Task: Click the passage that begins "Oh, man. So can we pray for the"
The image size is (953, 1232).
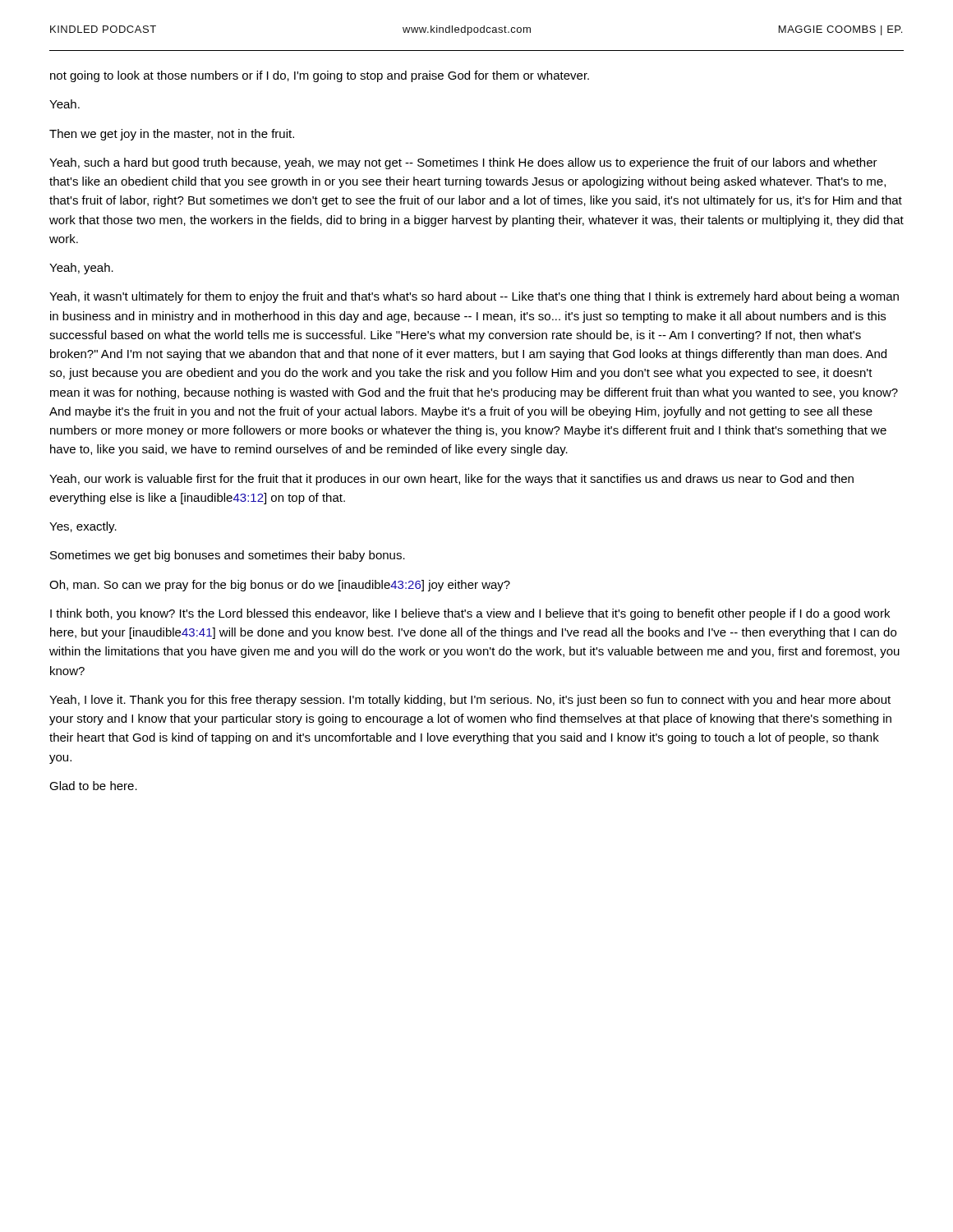Action: coord(280,584)
